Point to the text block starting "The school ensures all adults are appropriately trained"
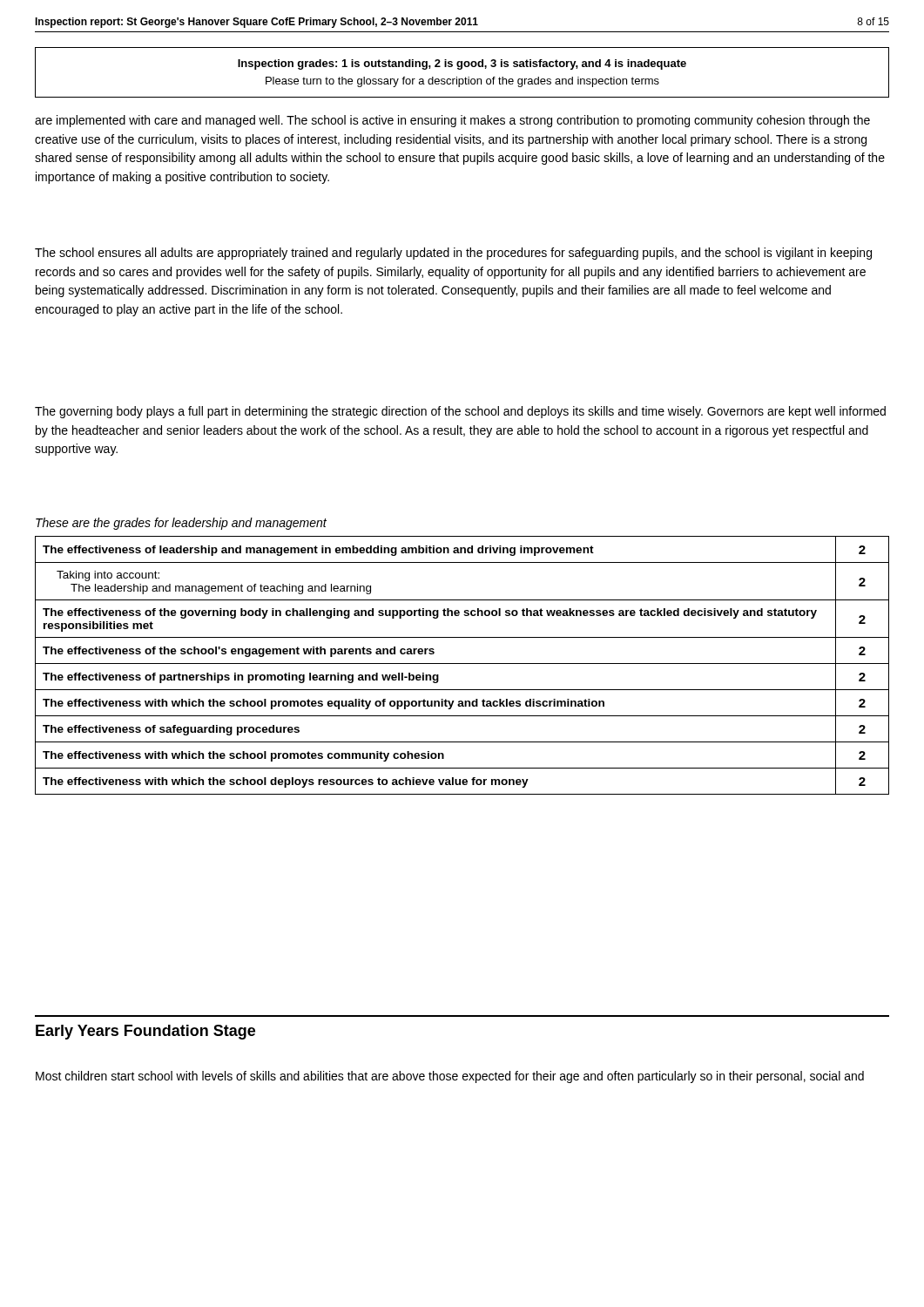Image resolution: width=924 pixels, height=1307 pixels. (454, 281)
